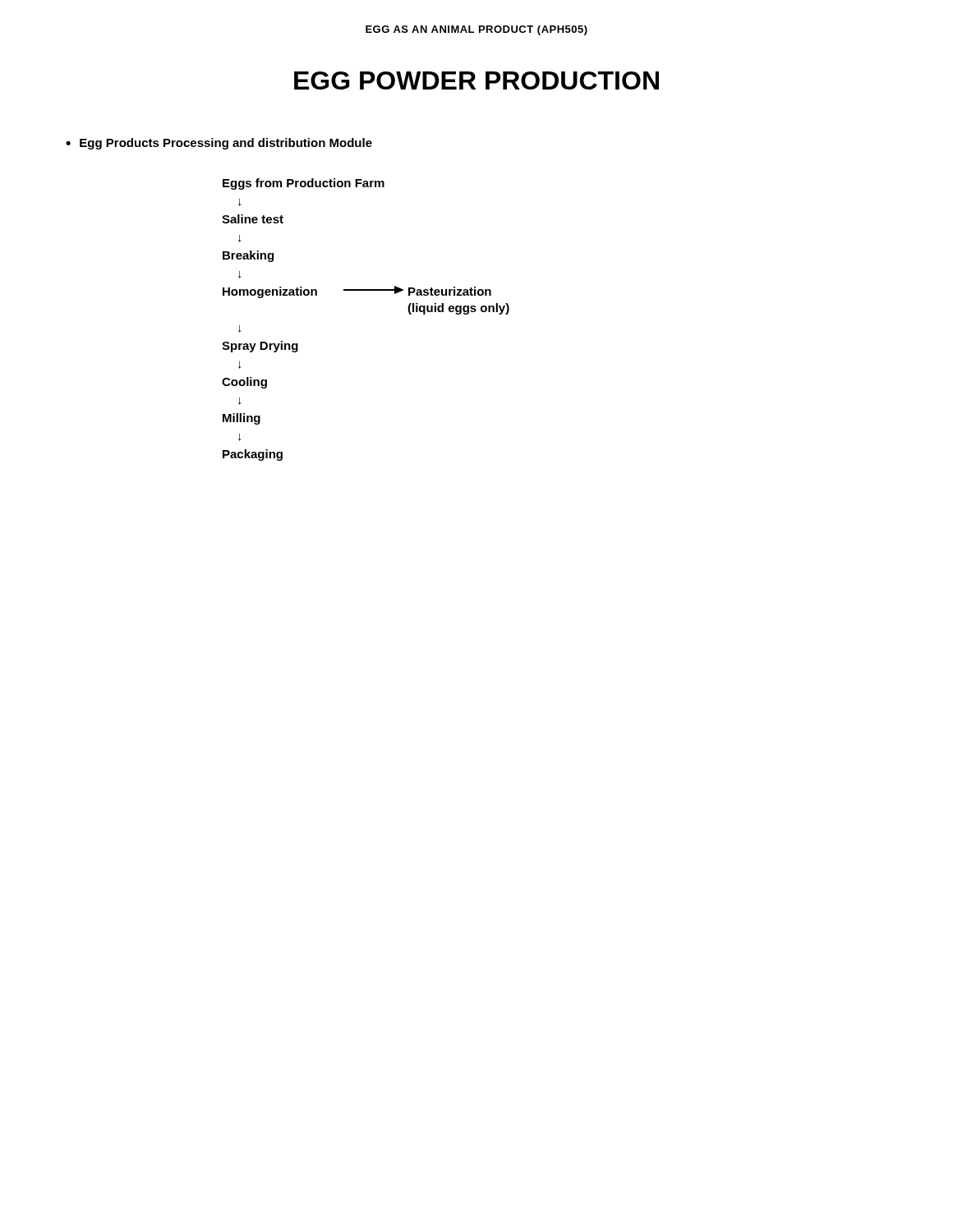Select the list item with the text "• Egg Products Processing"
This screenshot has width=953, height=1232.
coord(219,143)
